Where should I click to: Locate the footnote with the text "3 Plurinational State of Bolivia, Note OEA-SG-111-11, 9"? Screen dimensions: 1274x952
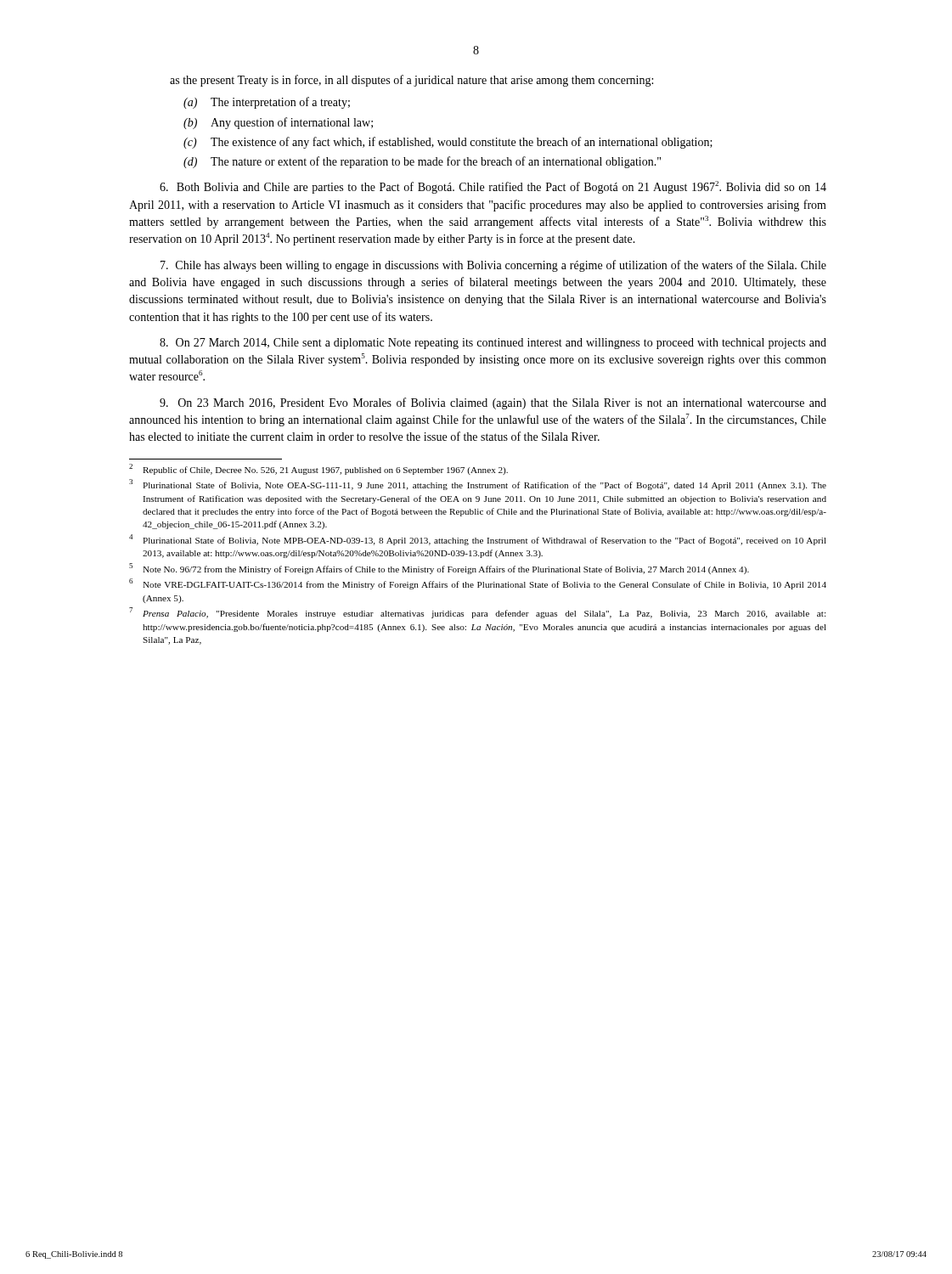478,505
